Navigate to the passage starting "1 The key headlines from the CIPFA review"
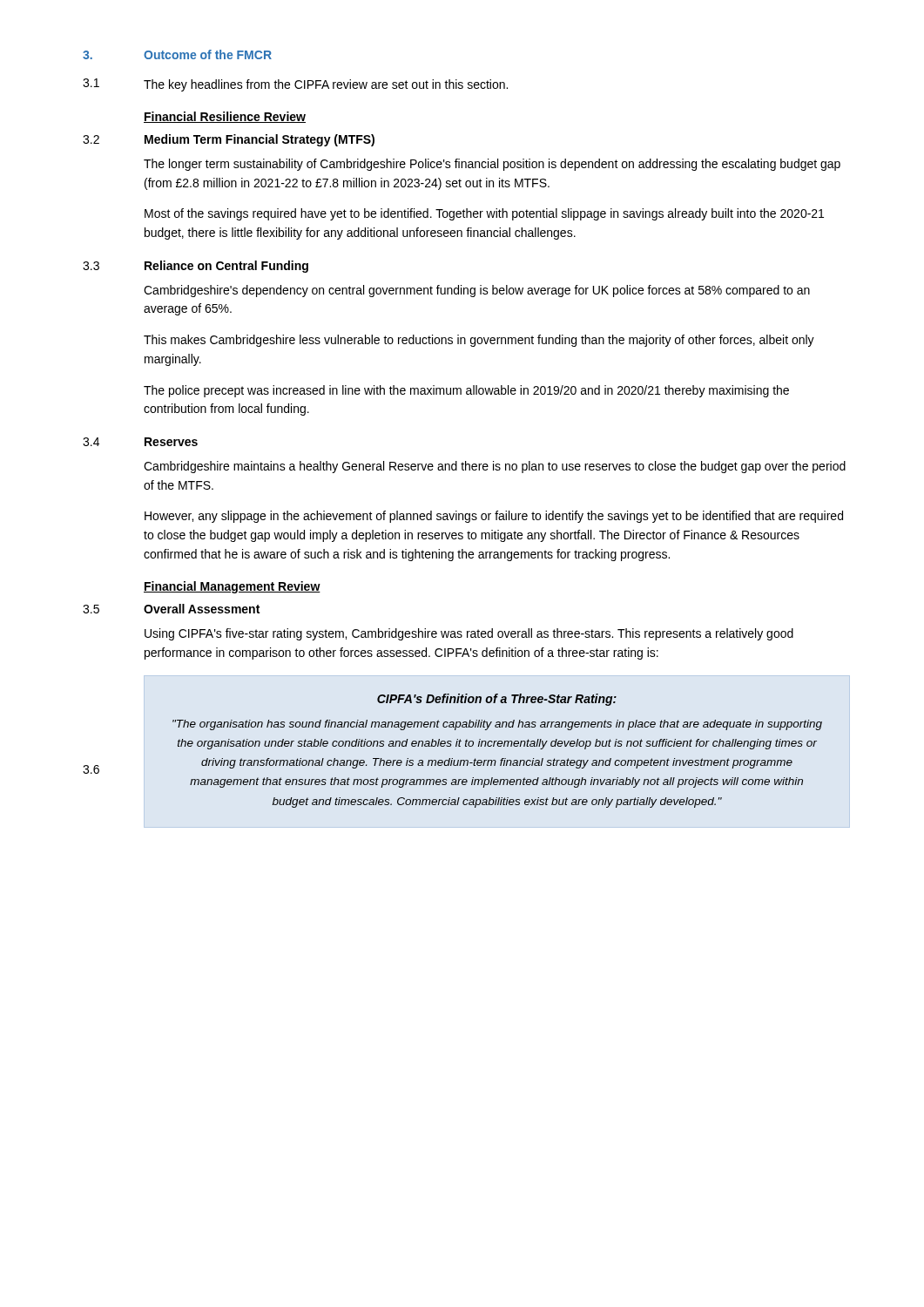The height and width of the screenshot is (1307, 924). [x=296, y=85]
